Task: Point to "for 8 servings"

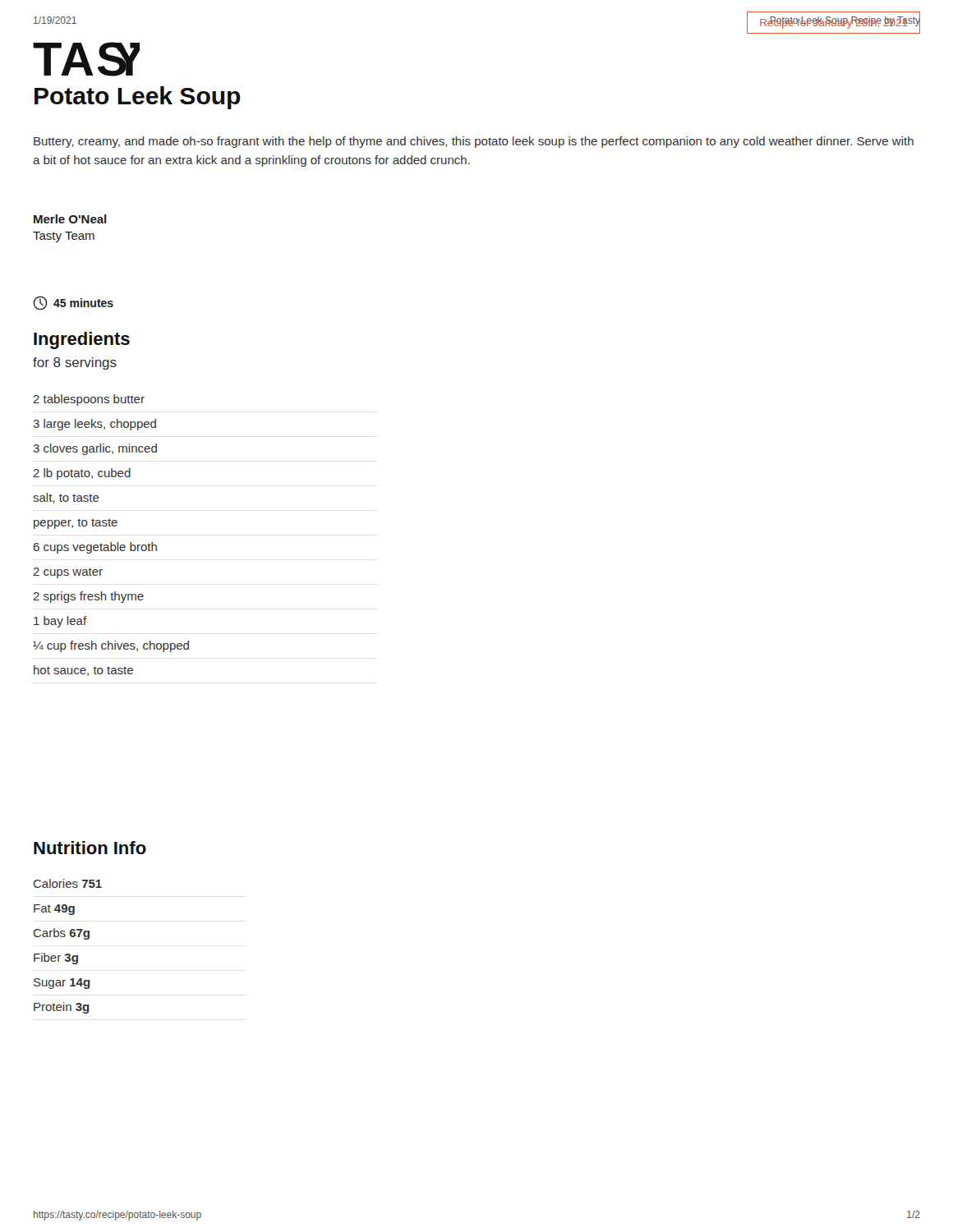Action: (75, 363)
